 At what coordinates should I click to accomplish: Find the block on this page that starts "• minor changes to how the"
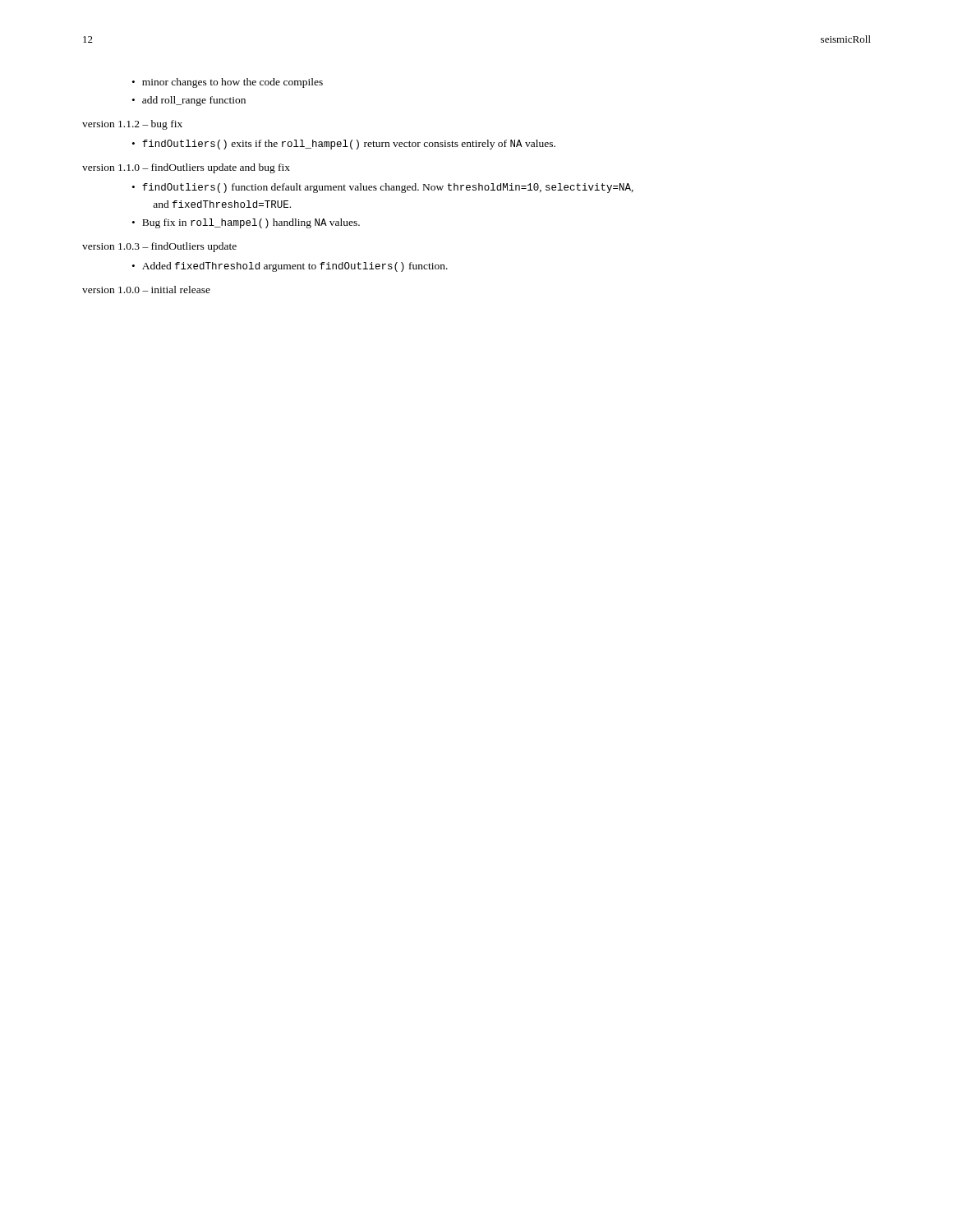click(228, 83)
